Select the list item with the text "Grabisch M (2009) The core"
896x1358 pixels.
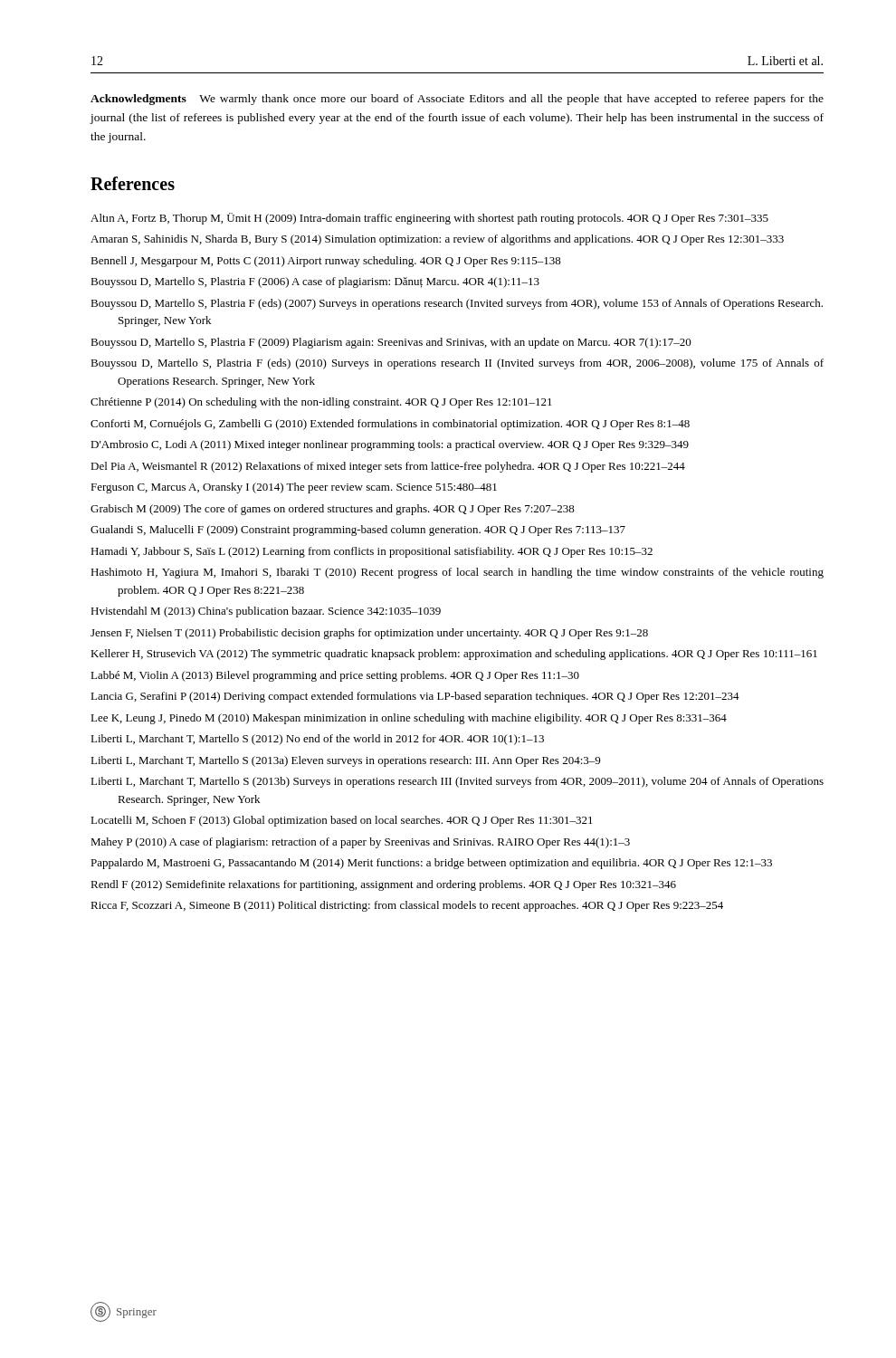click(x=333, y=508)
